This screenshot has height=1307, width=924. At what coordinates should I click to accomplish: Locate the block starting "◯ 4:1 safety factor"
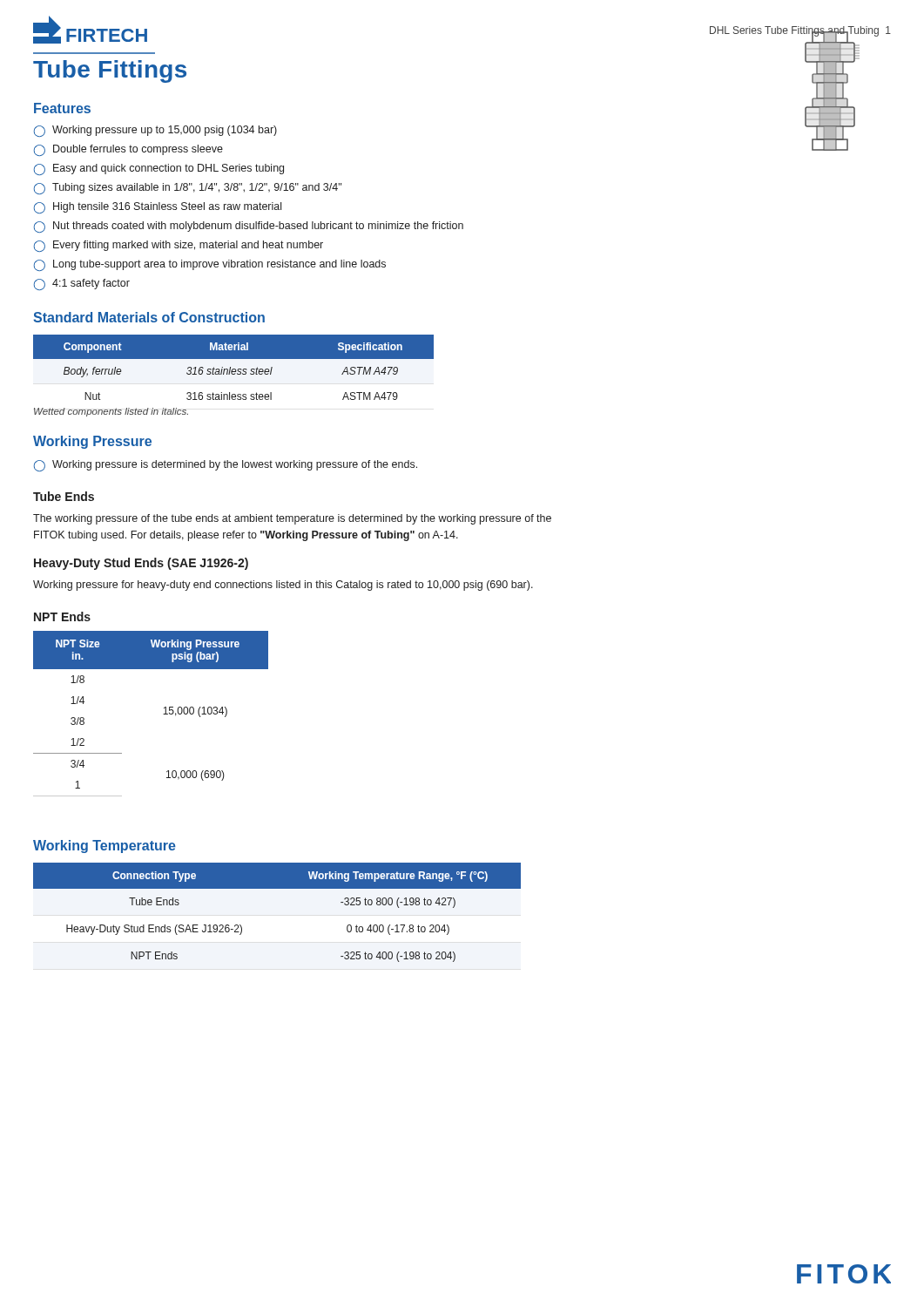pos(81,284)
